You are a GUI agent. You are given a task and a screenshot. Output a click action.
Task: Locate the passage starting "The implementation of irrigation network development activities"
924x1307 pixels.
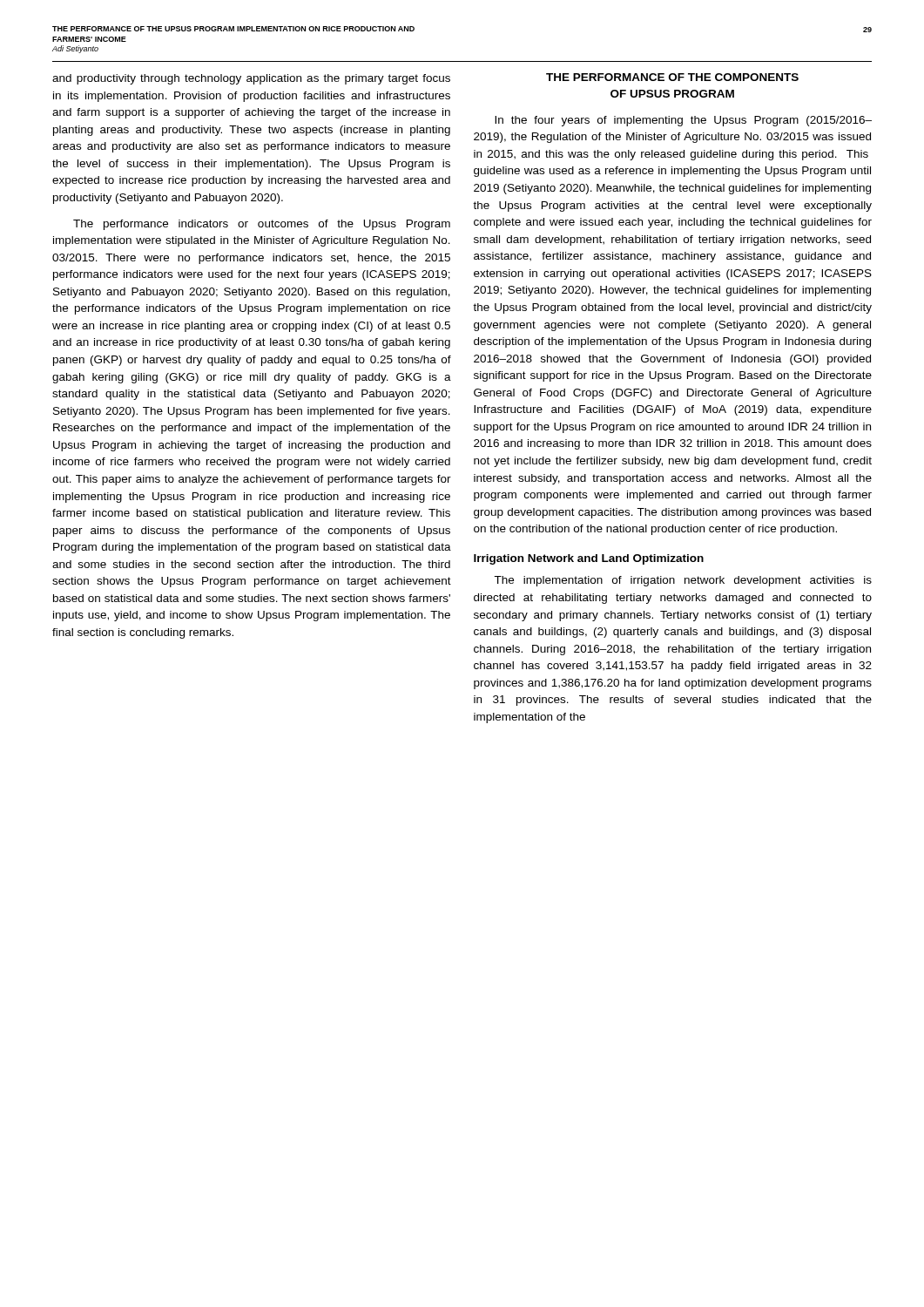click(x=673, y=648)
